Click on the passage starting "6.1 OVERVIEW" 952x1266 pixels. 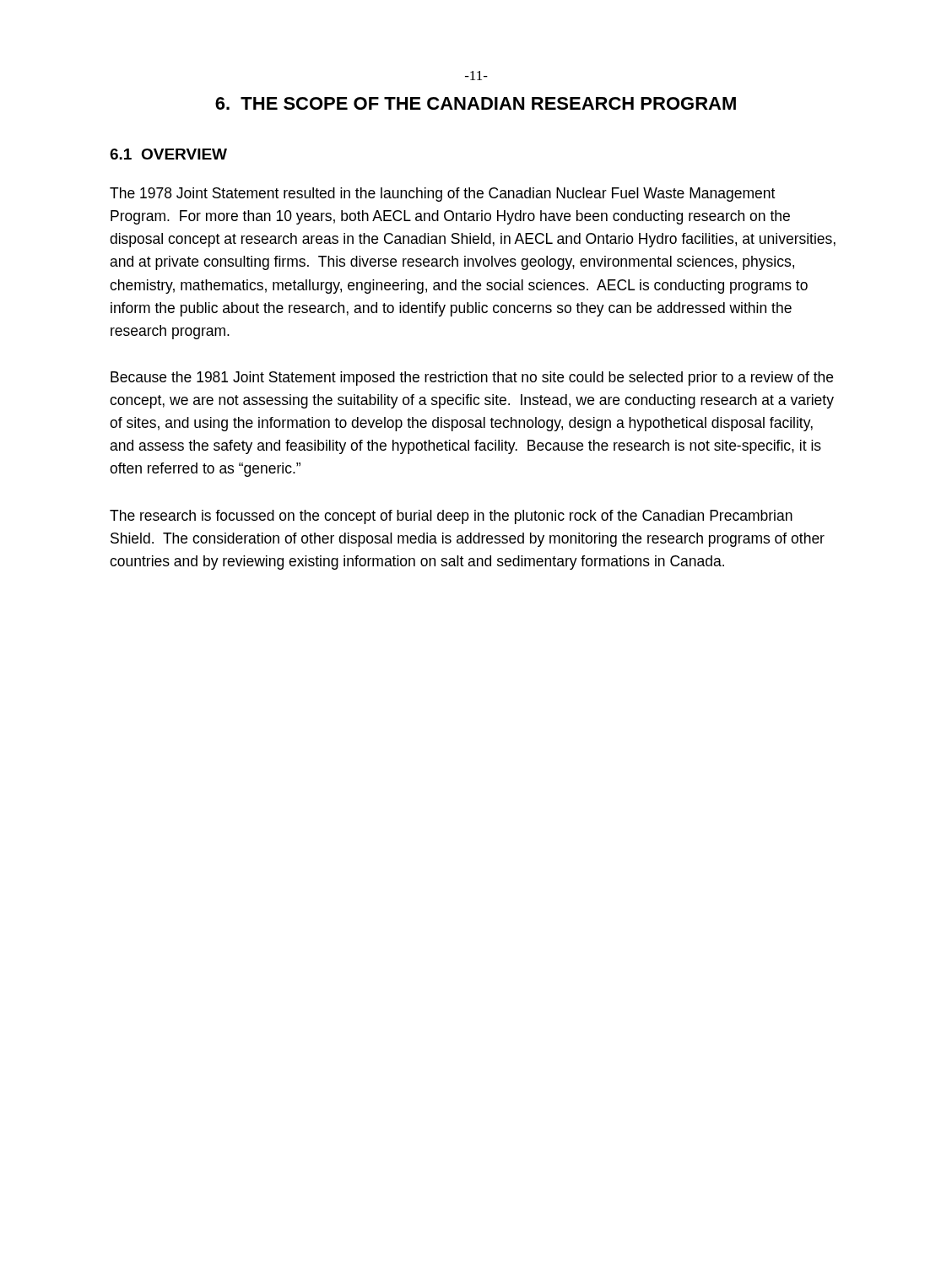[168, 154]
